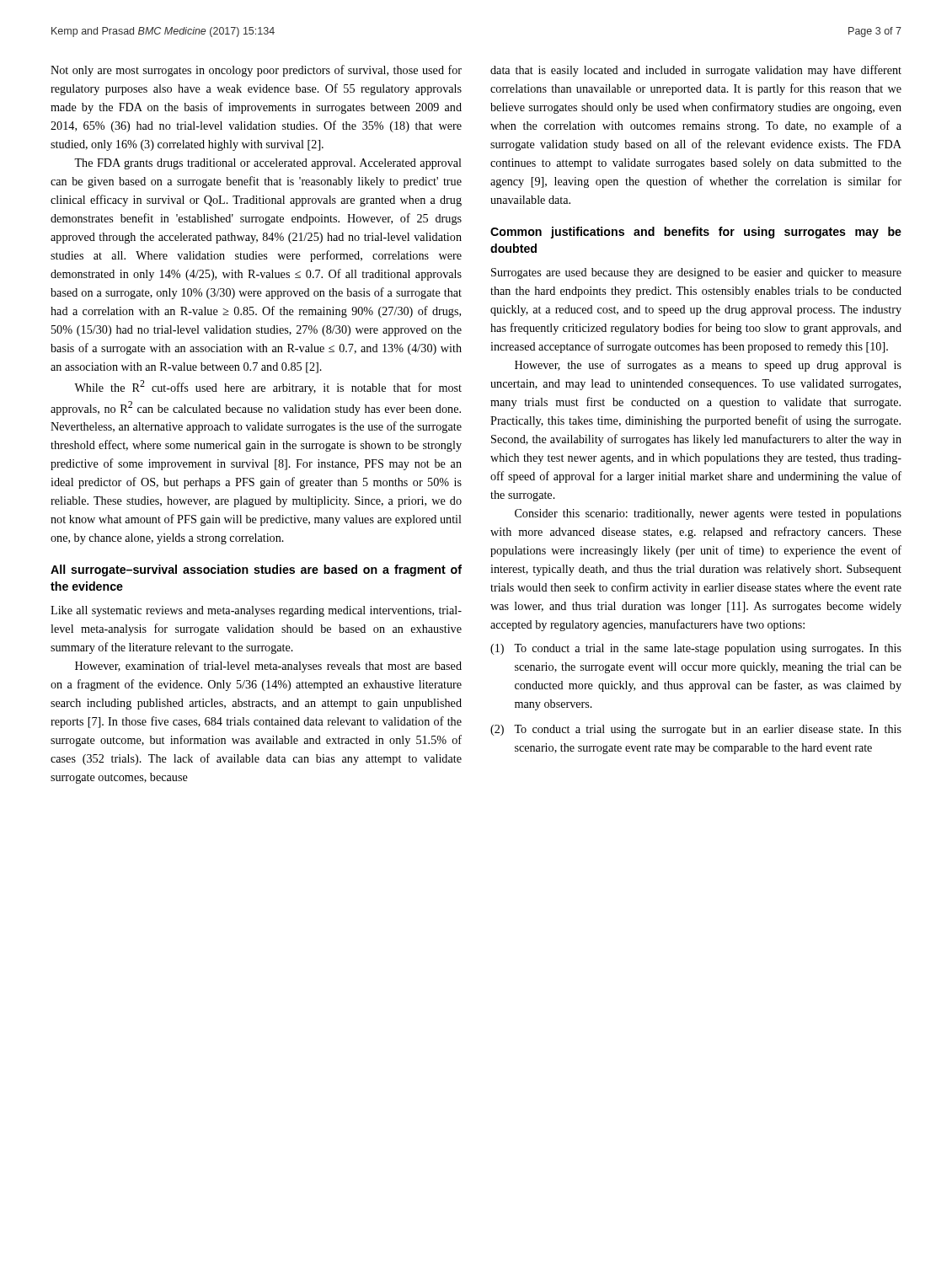Select the text block with the text "Not only are most surrogates"

(256, 107)
